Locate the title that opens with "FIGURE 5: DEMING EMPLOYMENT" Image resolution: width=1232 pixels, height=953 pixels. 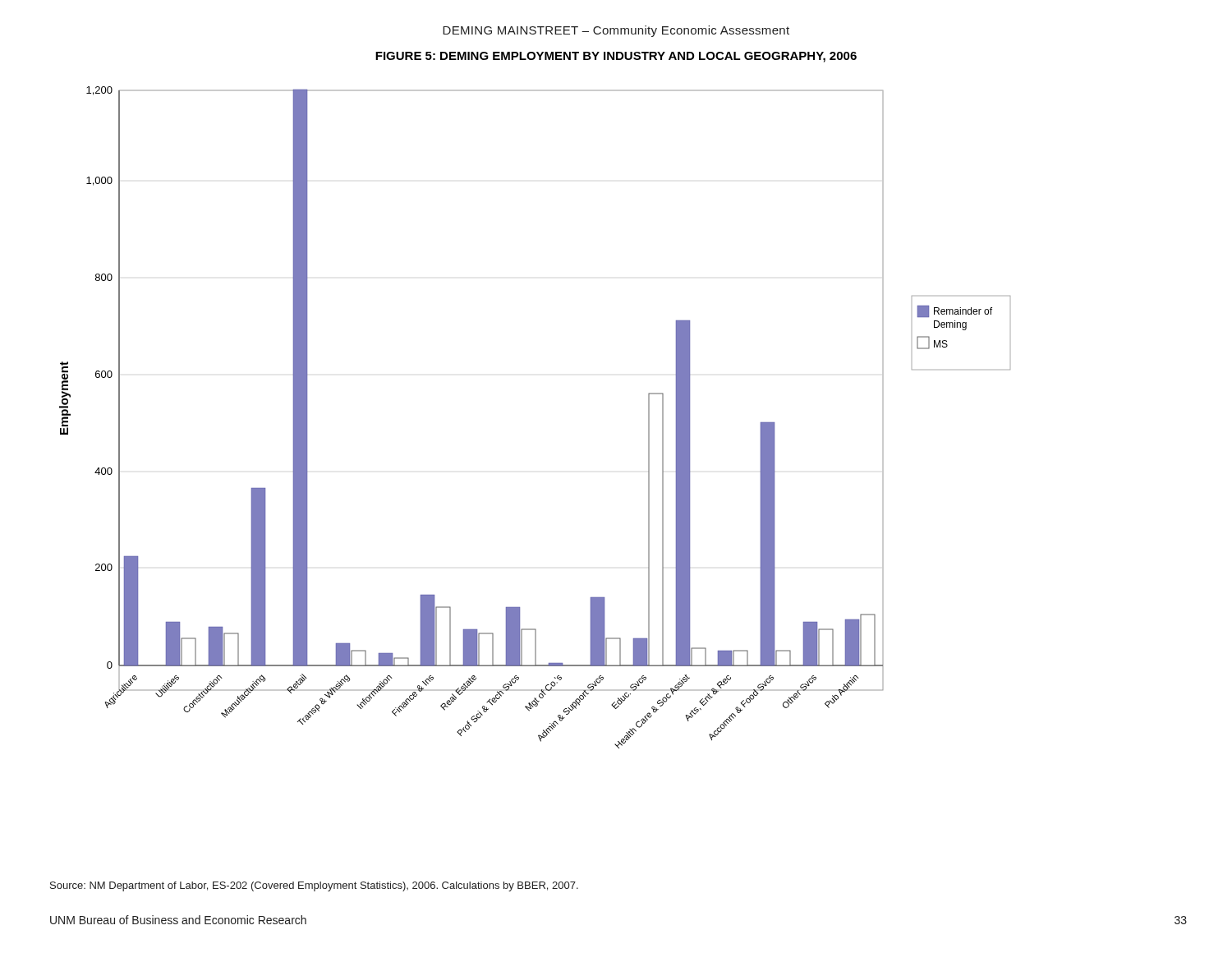pyautogui.click(x=616, y=55)
